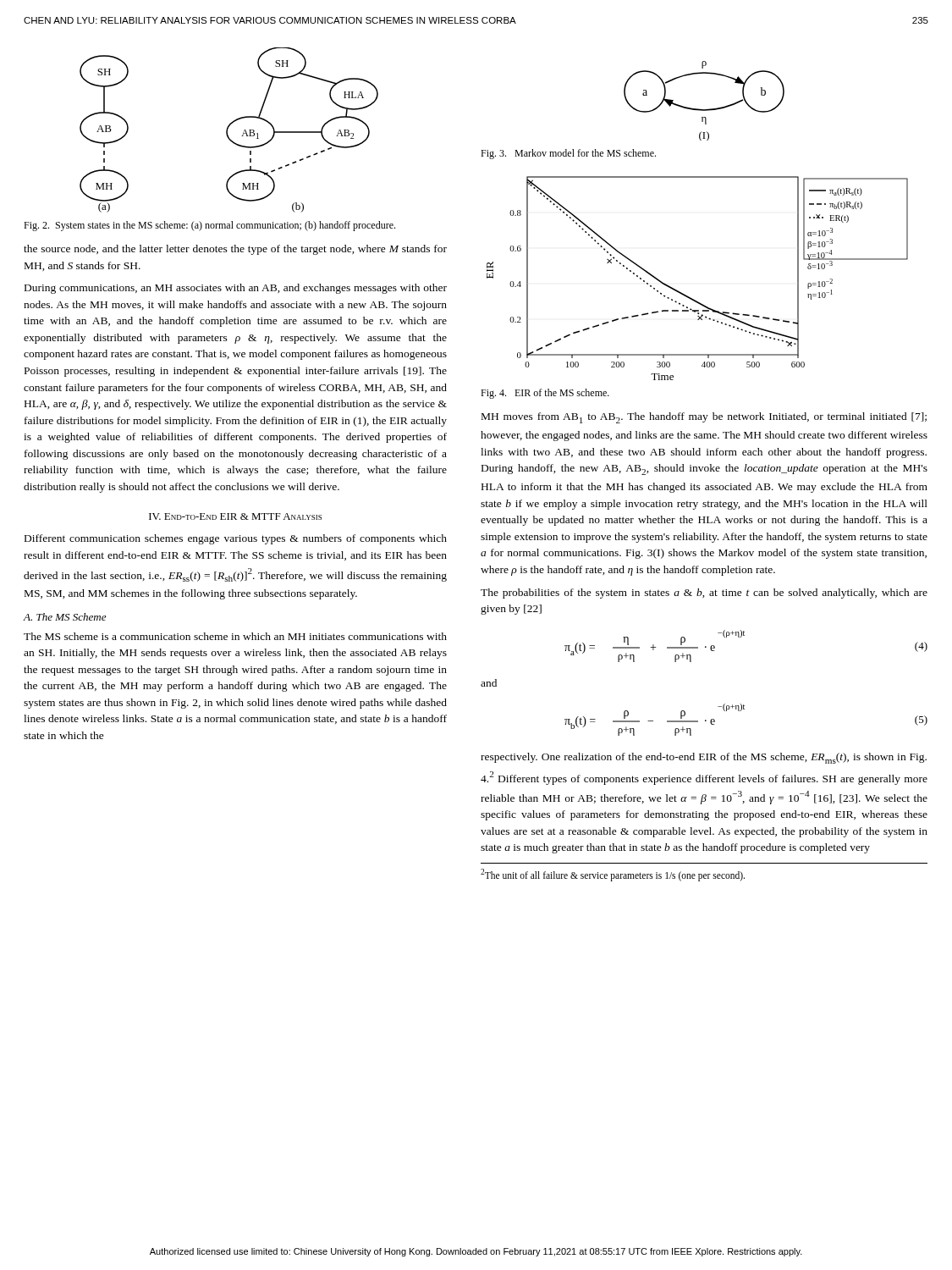Point to the text starting "A. The MS Scheme"
The height and width of the screenshot is (1270, 952).
(x=65, y=616)
